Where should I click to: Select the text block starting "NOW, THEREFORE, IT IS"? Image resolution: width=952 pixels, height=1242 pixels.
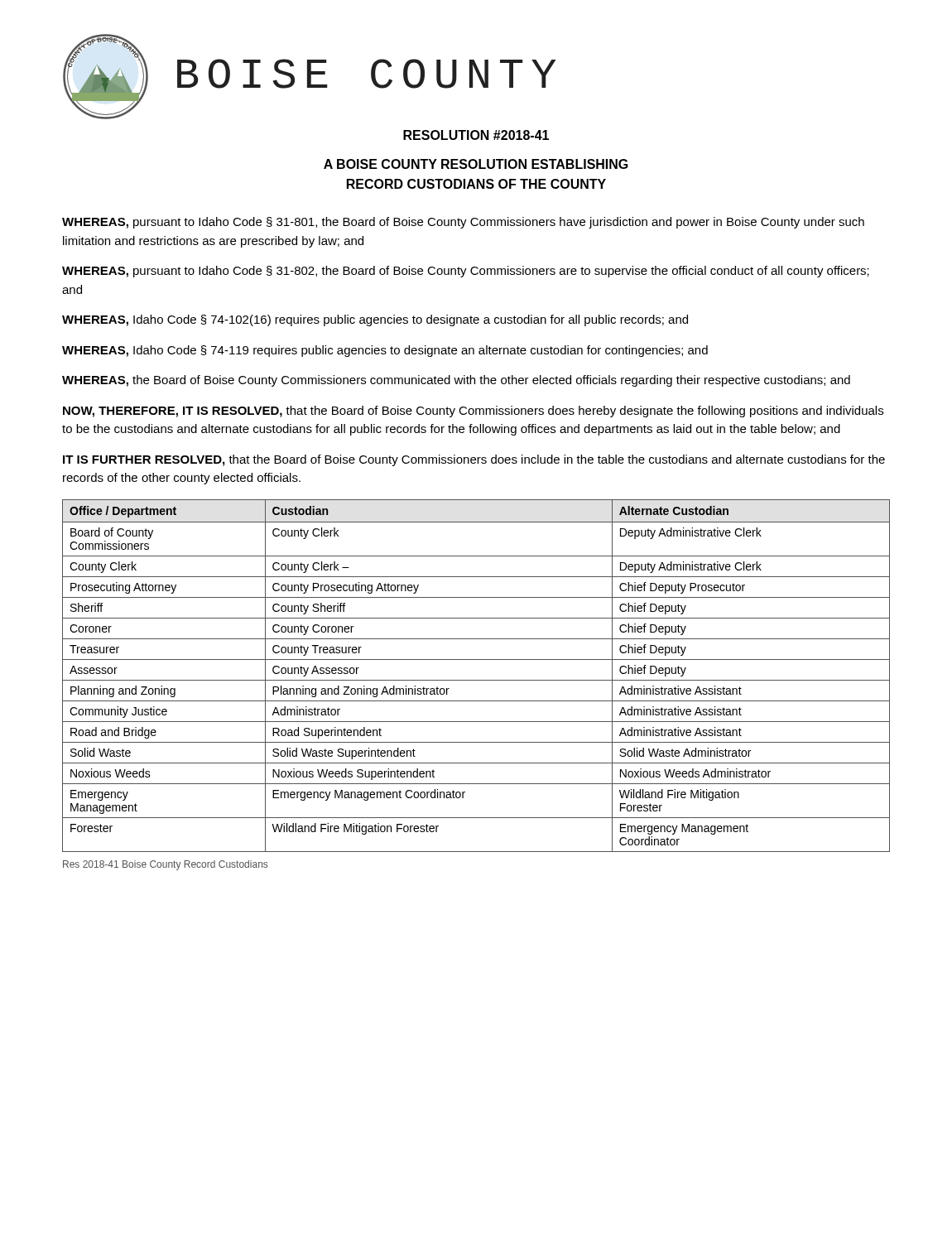[x=473, y=419]
